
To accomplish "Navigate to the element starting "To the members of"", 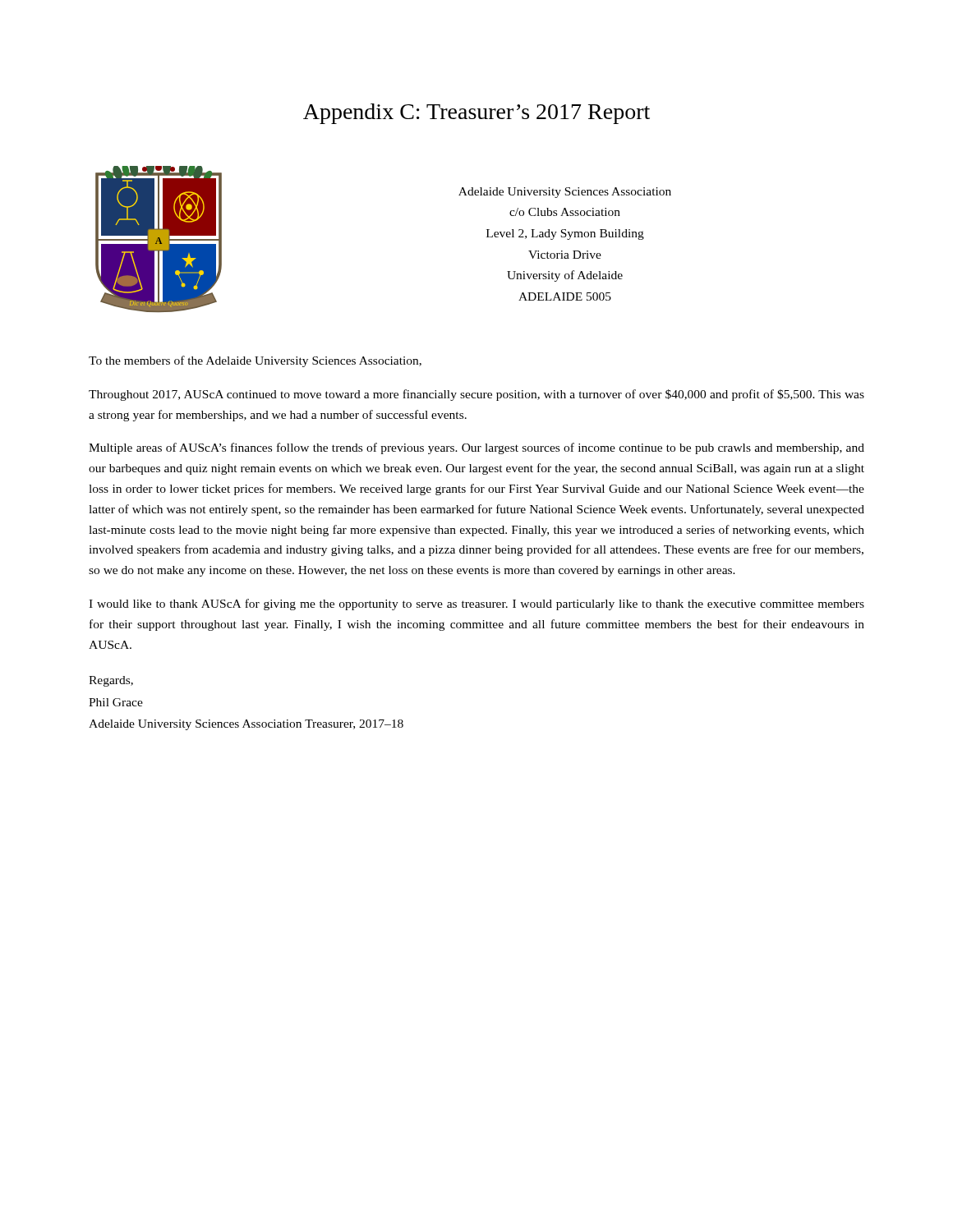I will click(255, 360).
